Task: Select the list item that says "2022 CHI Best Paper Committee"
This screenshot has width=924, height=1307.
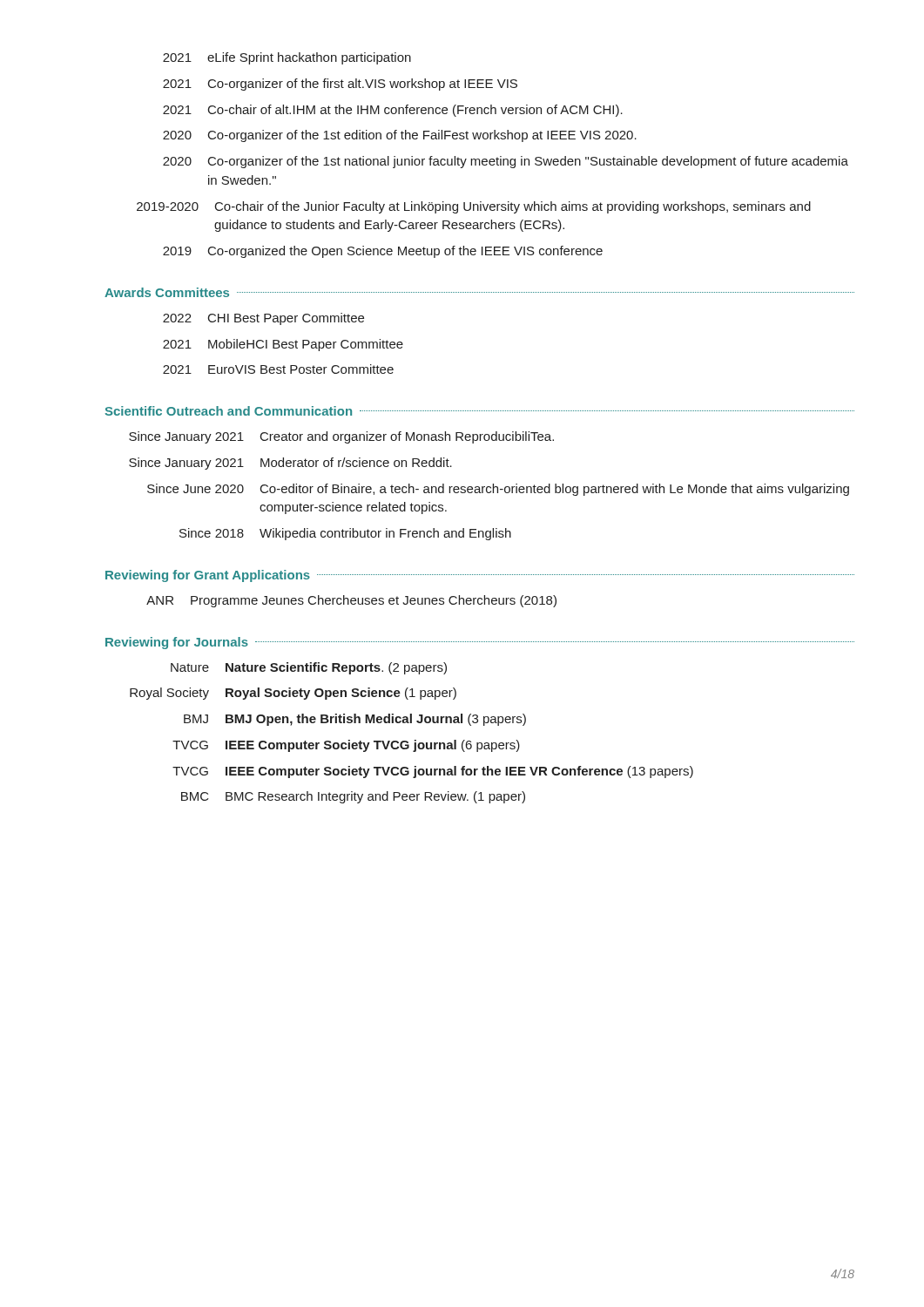Action: (x=263, y=319)
